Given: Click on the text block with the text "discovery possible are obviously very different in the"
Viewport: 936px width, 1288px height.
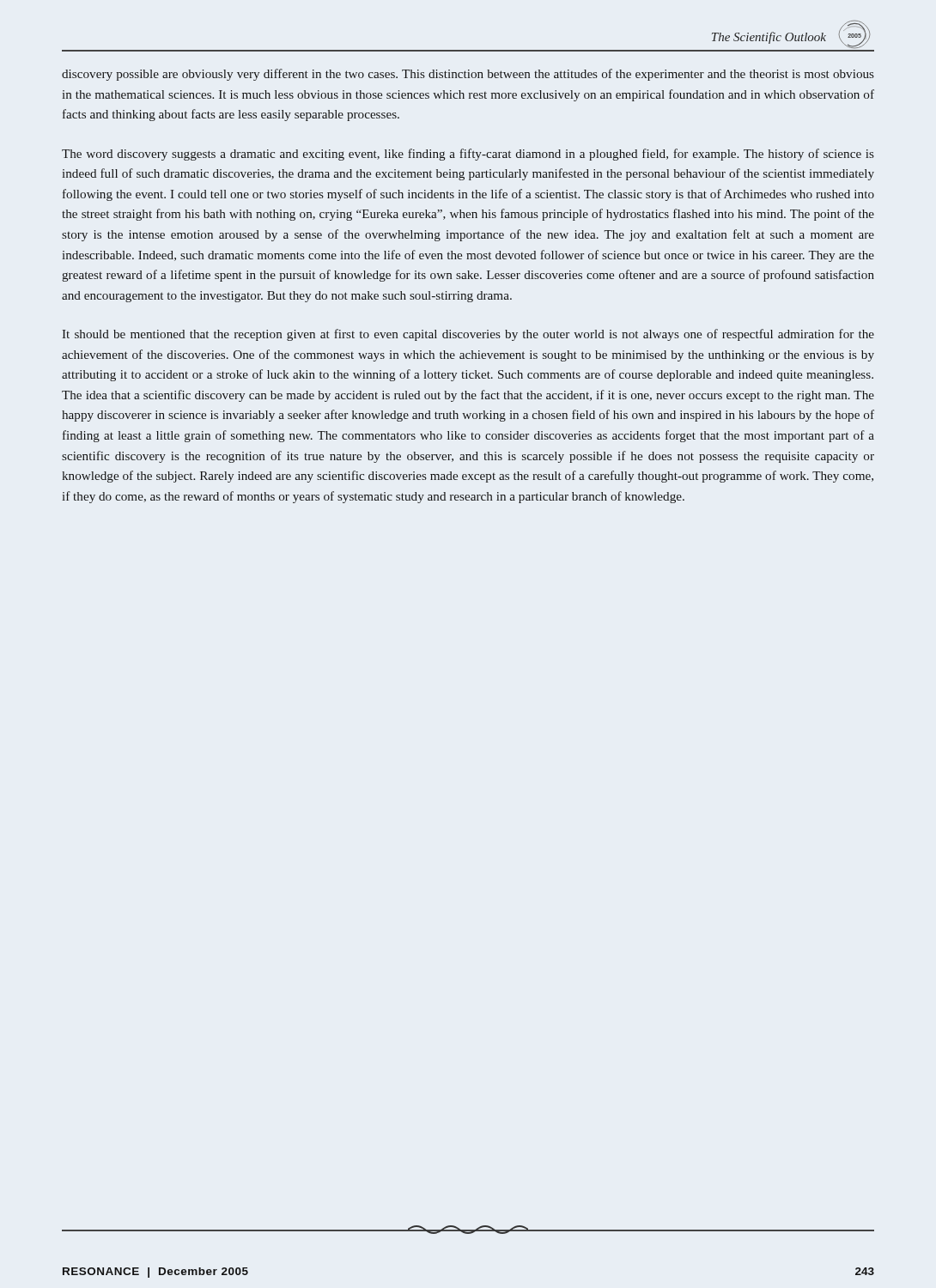Looking at the screenshot, I should coord(468,94).
